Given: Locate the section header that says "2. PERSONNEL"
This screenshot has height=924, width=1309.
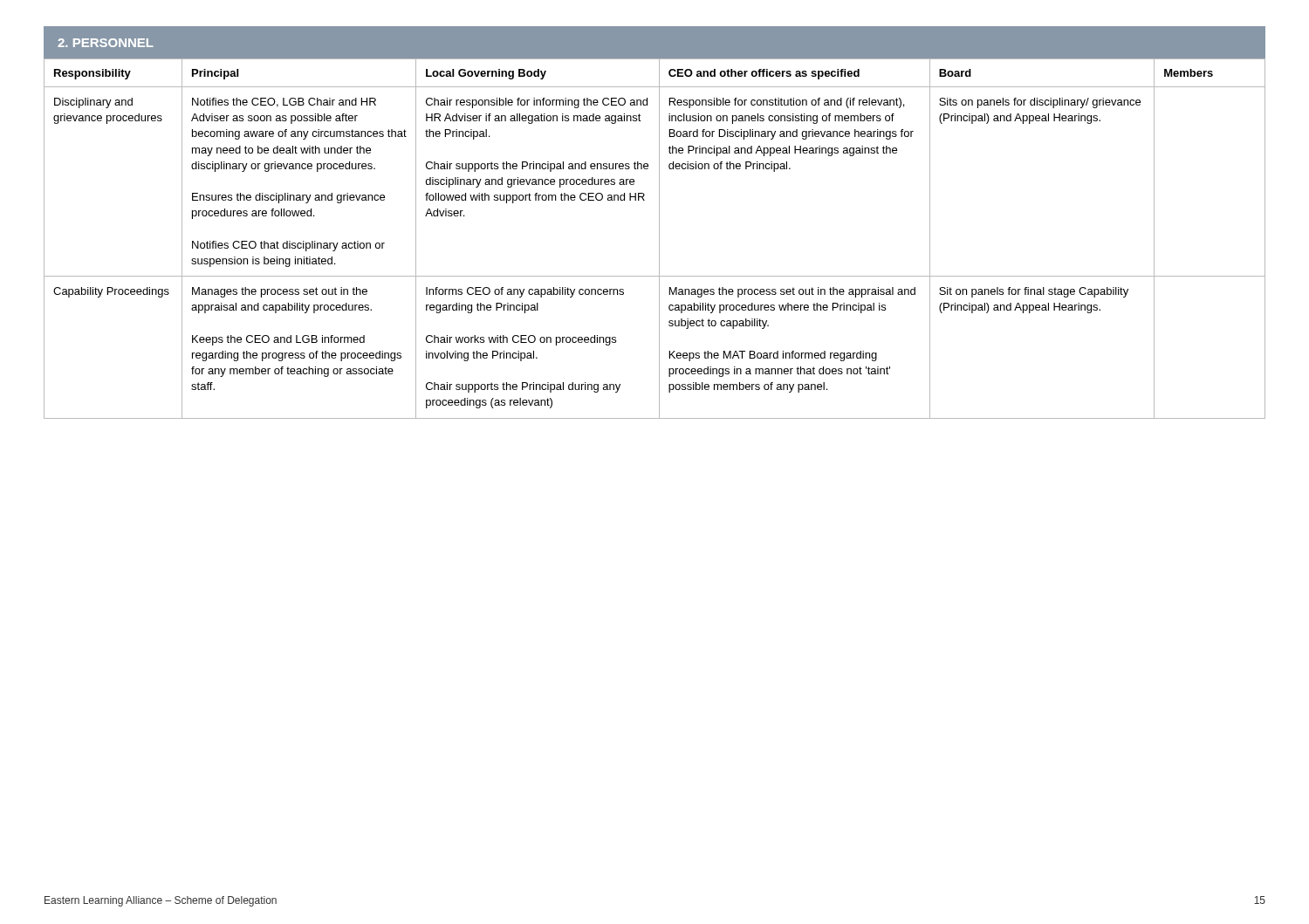Looking at the screenshot, I should (106, 42).
